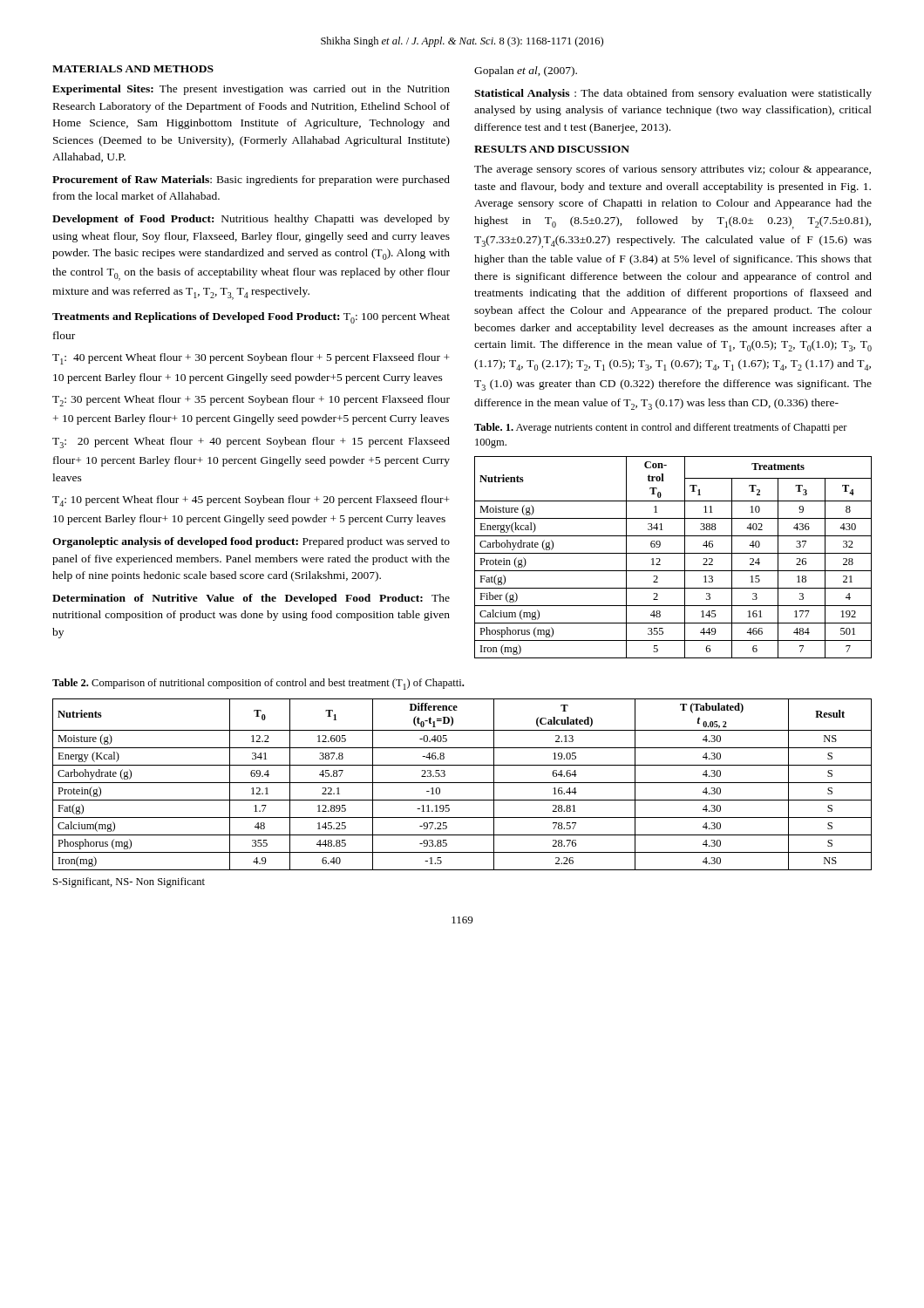
Task: Click on the text block containing "The average sensory"
Action: [x=673, y=287]
